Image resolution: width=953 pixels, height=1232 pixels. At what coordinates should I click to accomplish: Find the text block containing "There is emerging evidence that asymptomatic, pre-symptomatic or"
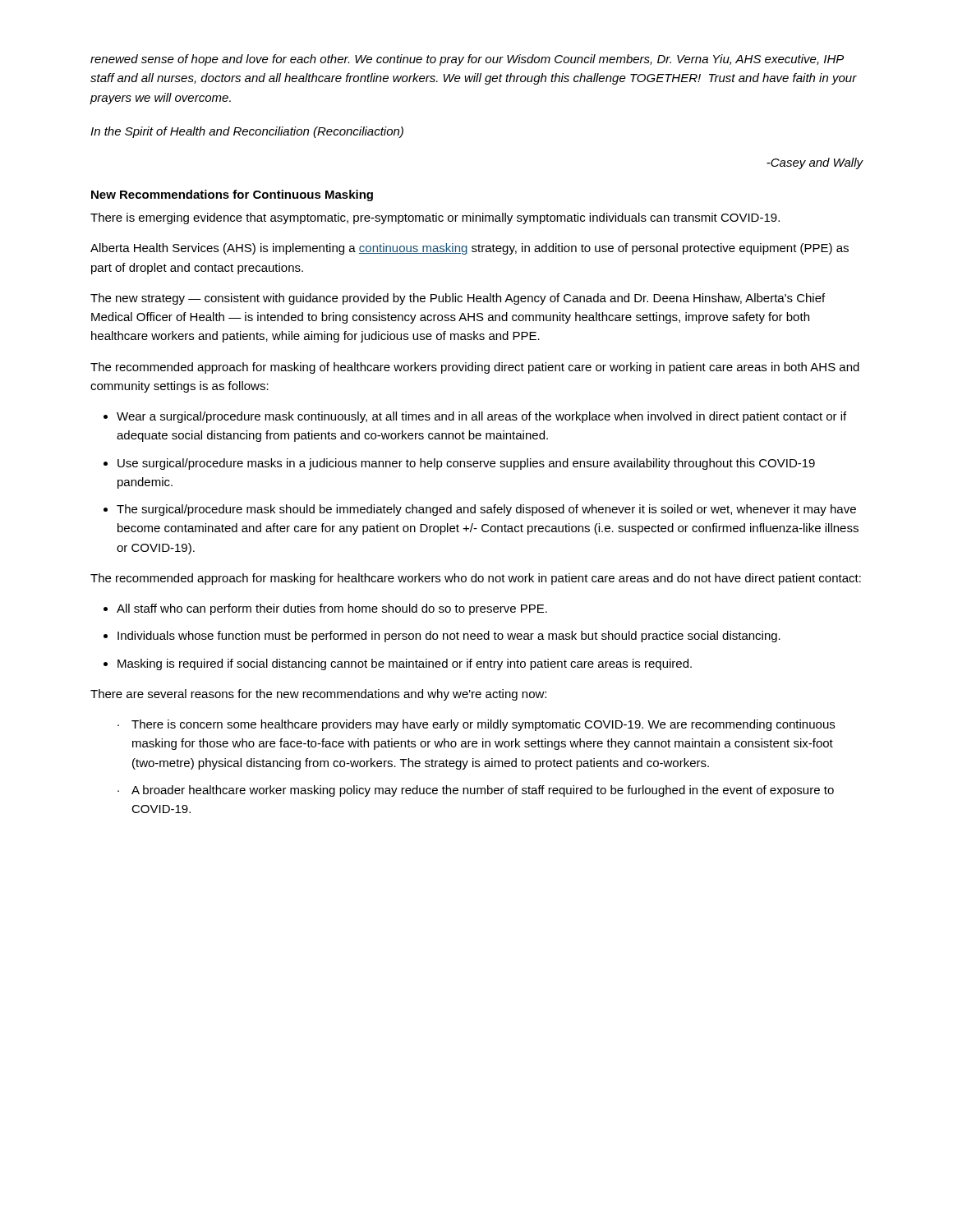[x=436, y=217]
